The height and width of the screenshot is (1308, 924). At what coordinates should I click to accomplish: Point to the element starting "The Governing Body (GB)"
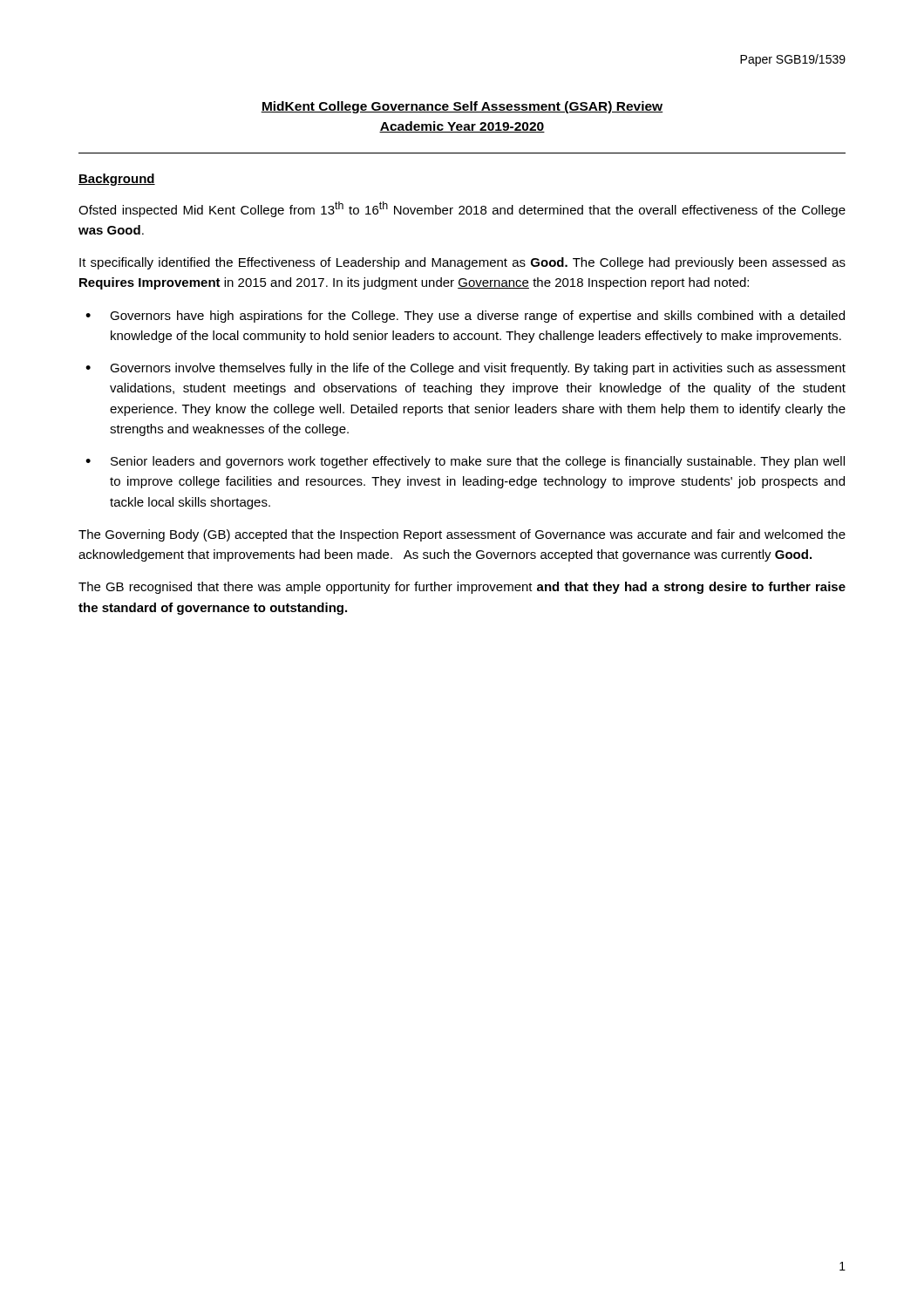462,544
